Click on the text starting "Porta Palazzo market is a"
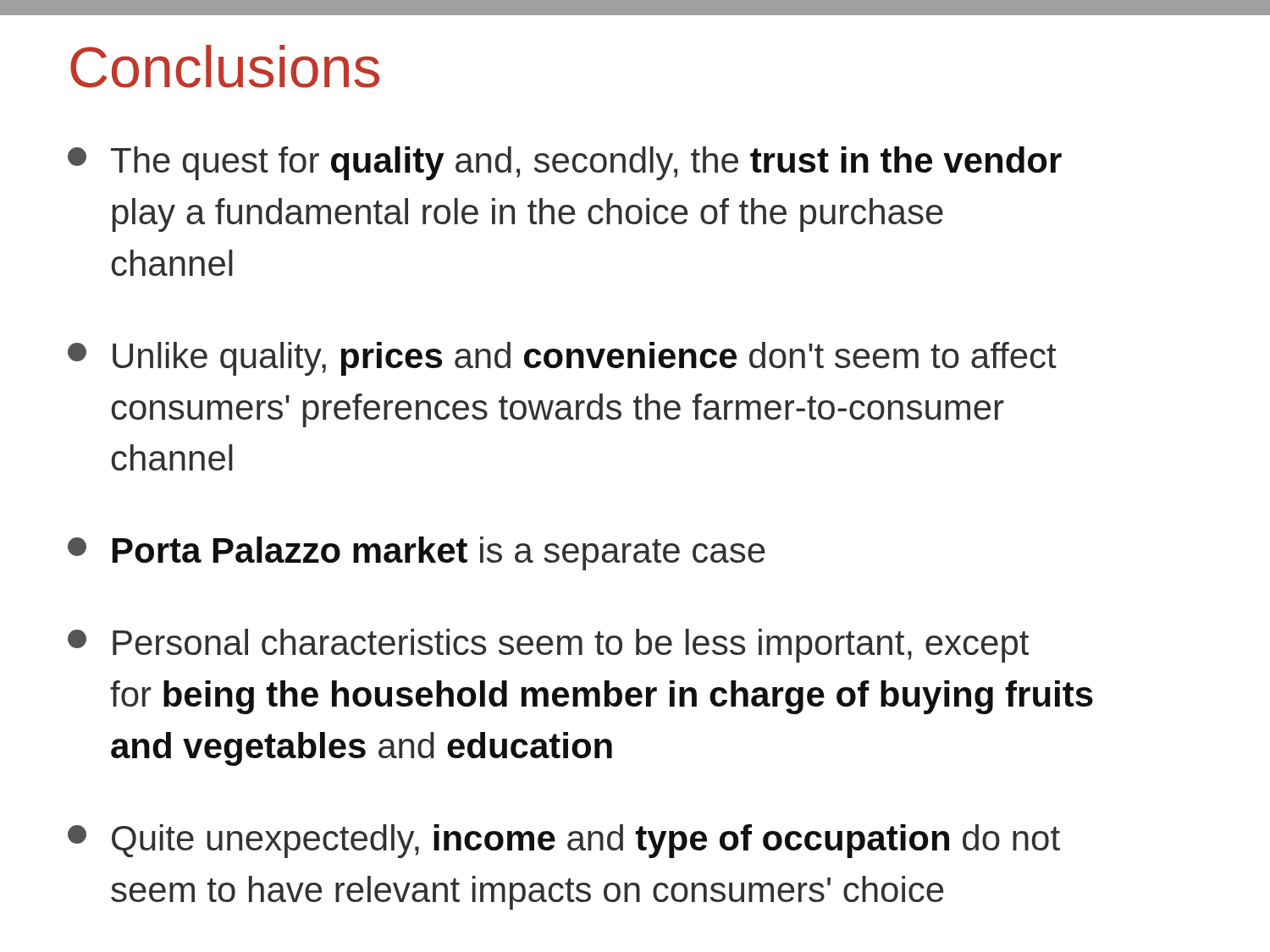Image resolution: width=1270 pixels, height=952 pixels. coord(417,552)
